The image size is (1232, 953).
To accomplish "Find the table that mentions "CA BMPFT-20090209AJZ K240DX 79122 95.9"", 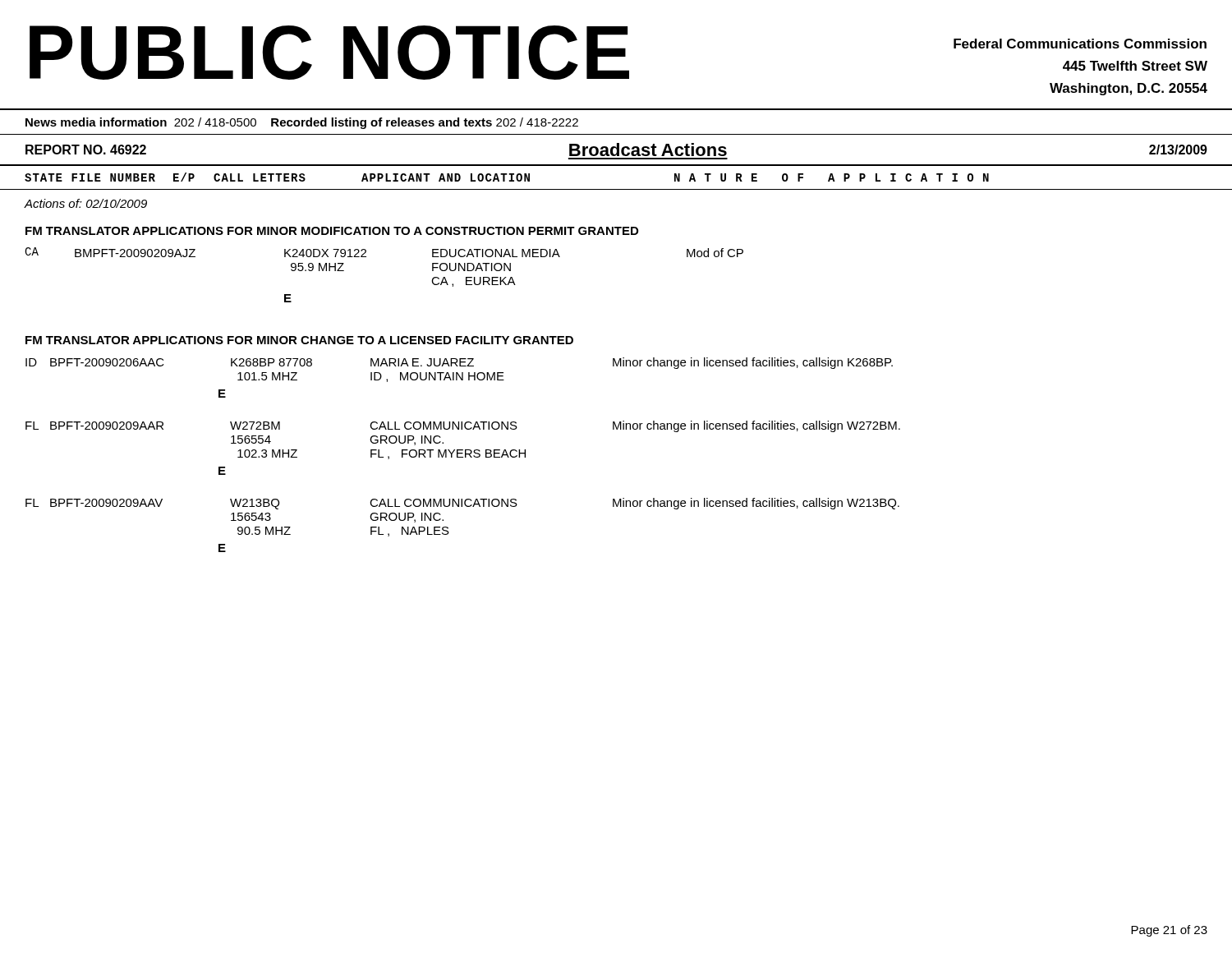I will (x=616, y=275).
